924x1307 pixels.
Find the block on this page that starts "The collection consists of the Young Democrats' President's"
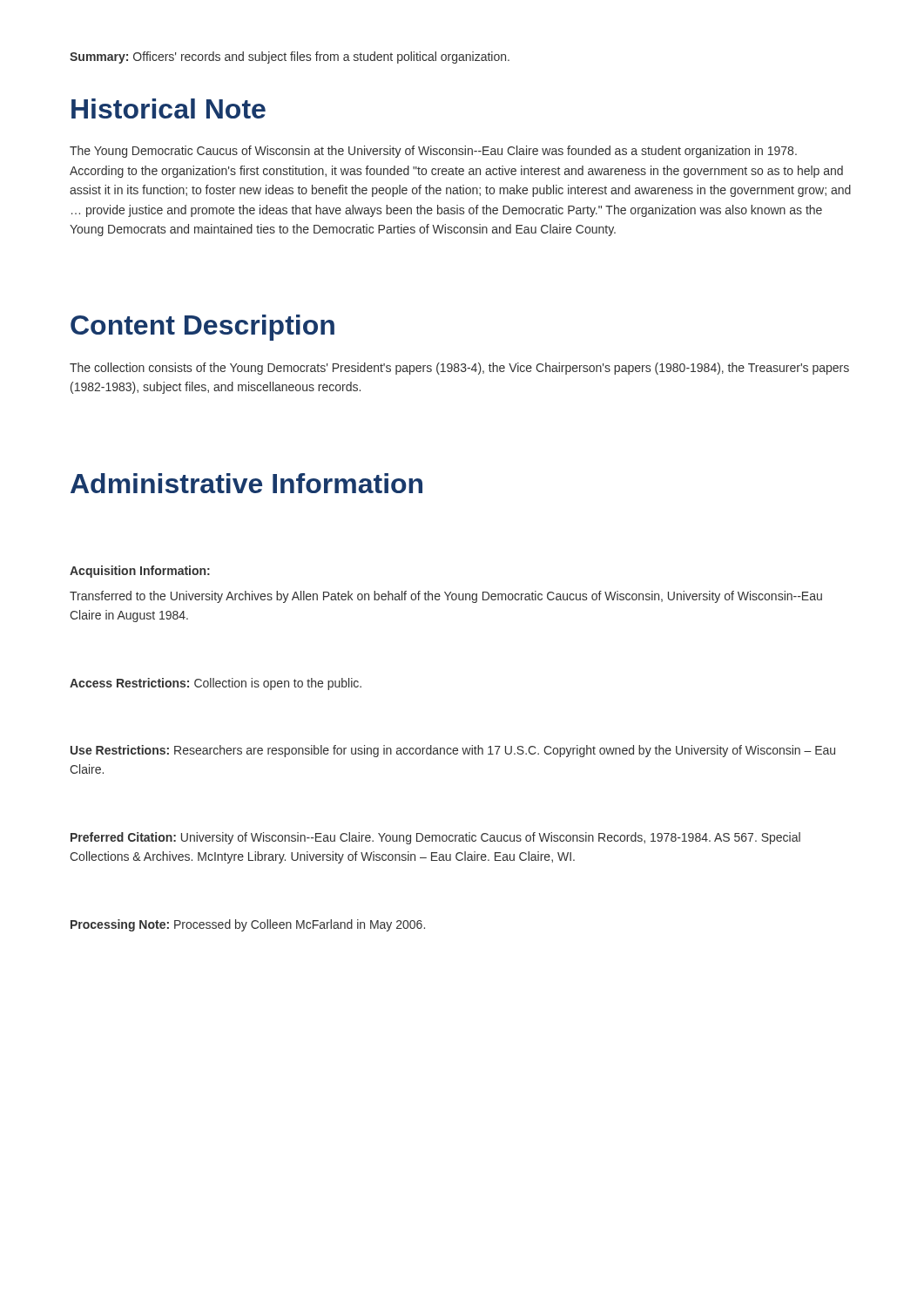pos(460,377)
